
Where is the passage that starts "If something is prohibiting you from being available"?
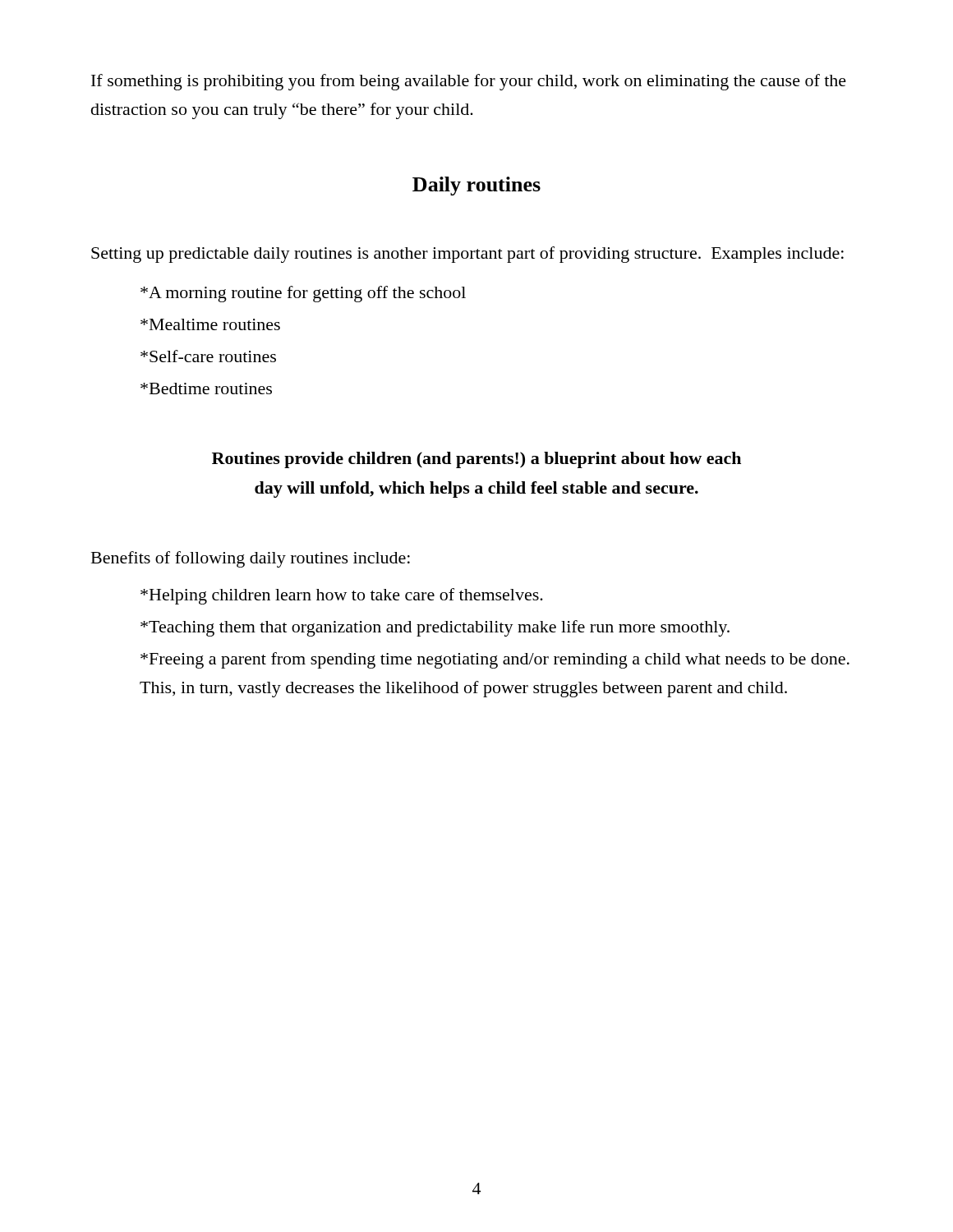[x=468, y=95]
